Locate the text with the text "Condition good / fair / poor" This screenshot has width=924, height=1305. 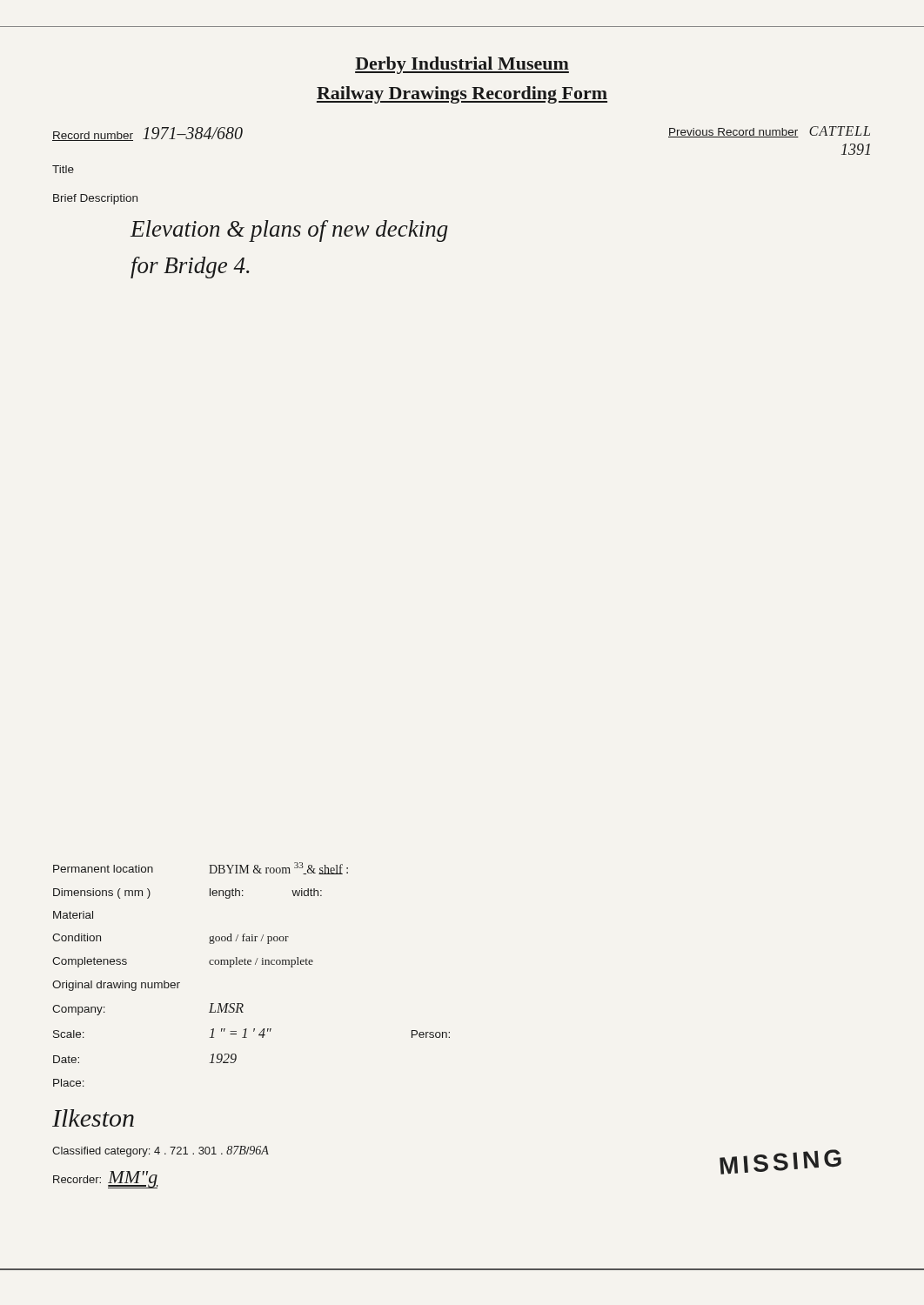tap(78, 940)
